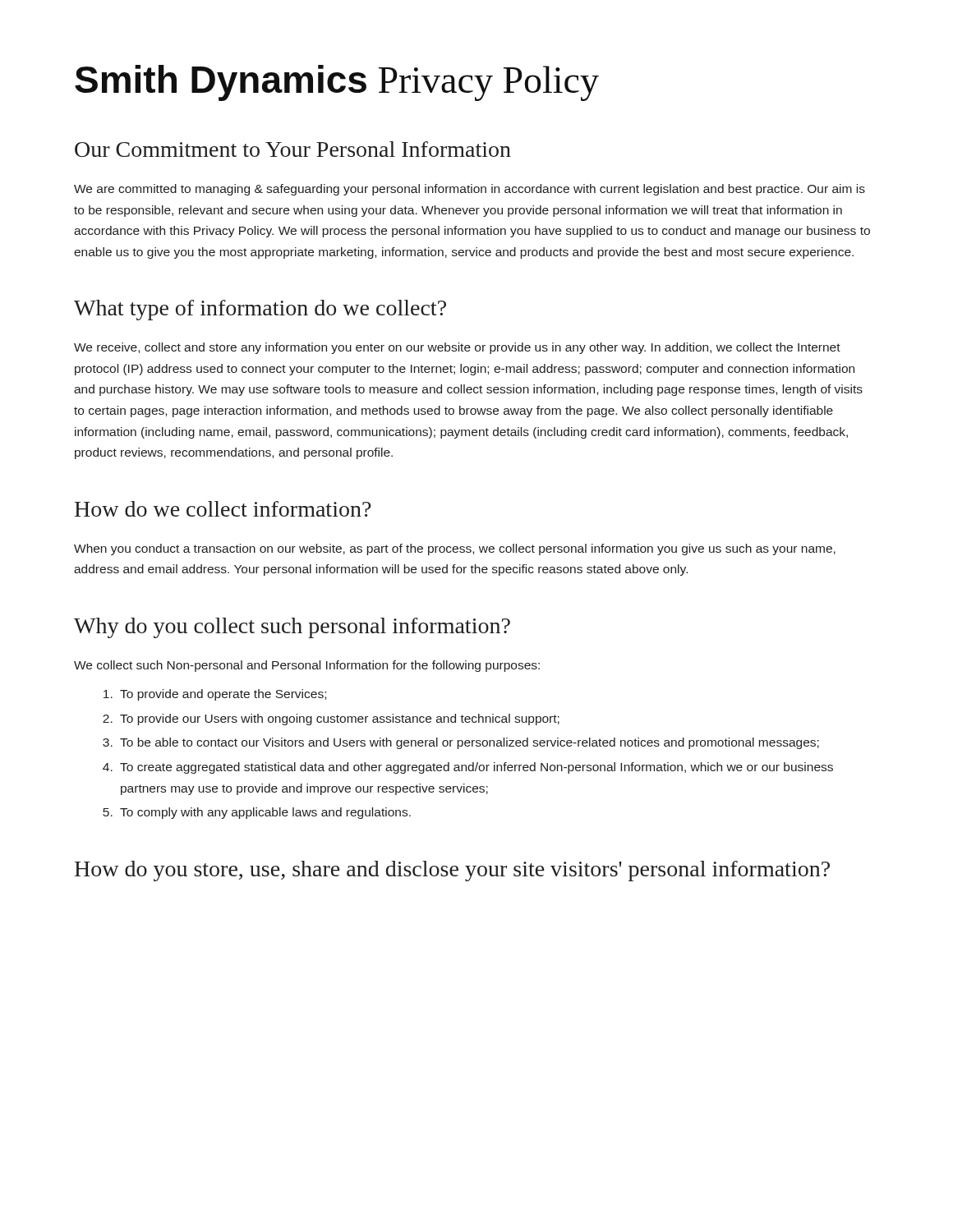The image size is (953, 1232).
Task: Point to the block starting "How do you store, use, share and"
Action: 452,868
